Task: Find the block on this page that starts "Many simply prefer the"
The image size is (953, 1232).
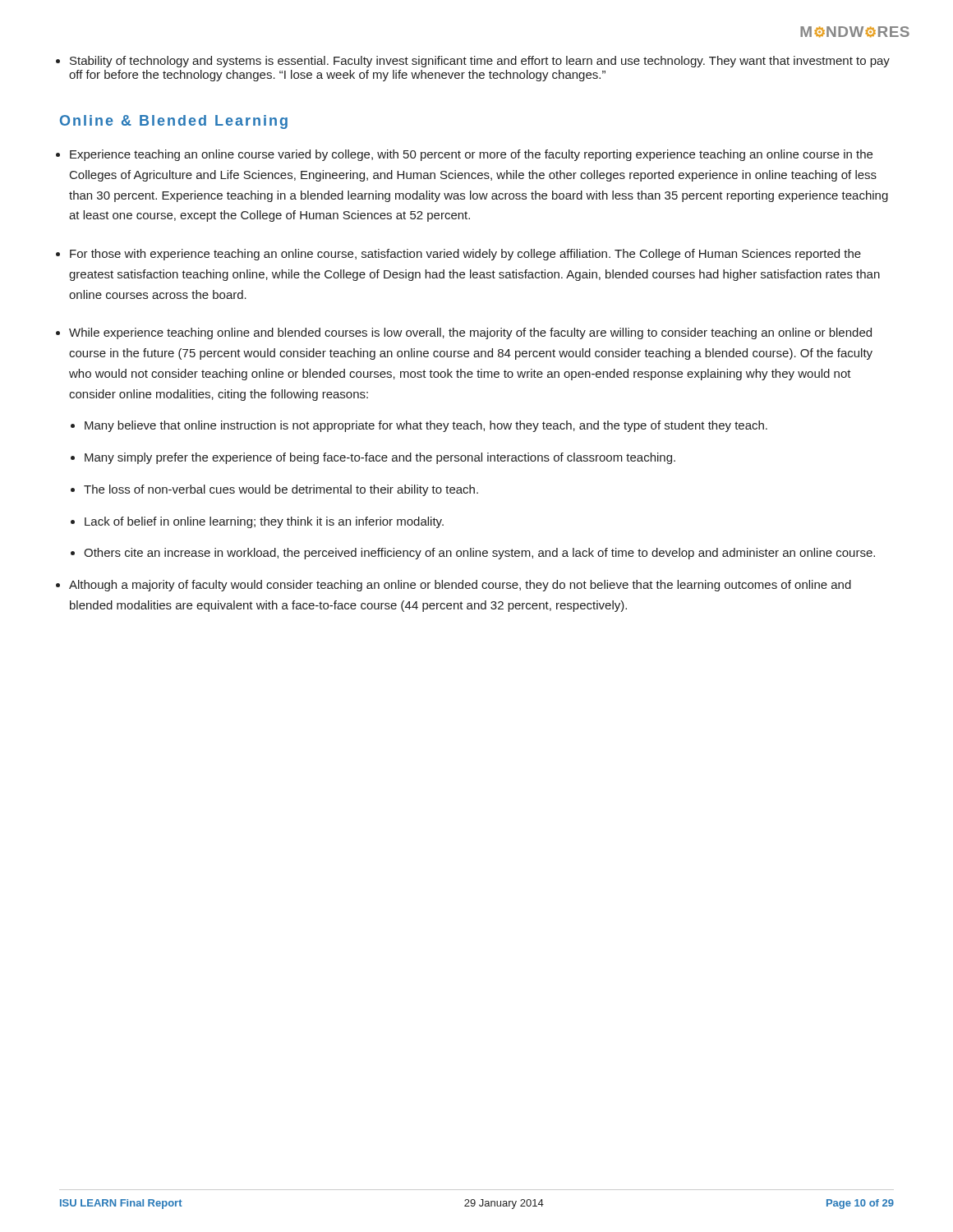Action: (489, 458)
